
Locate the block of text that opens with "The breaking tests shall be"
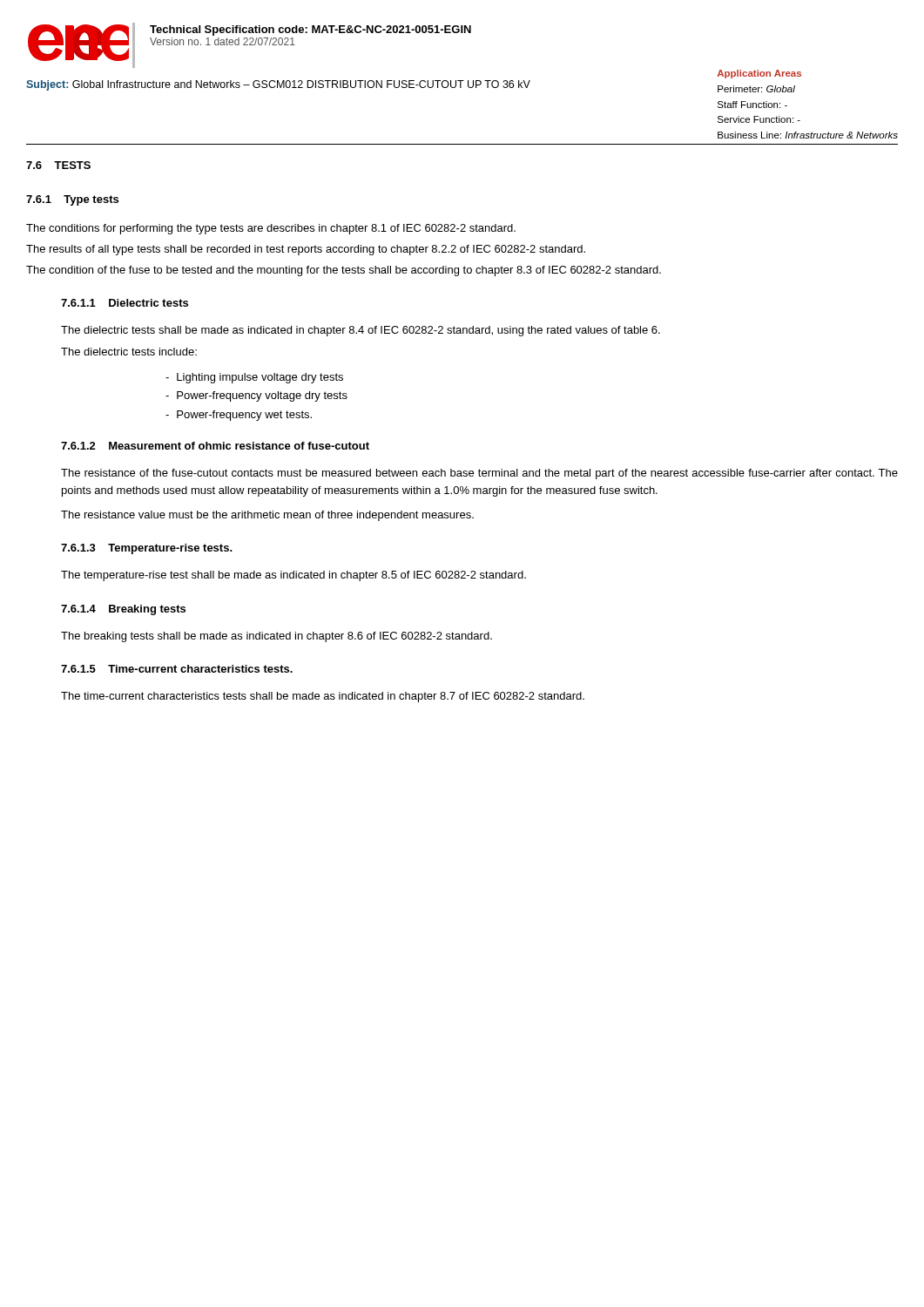click(x=277, y=635)
